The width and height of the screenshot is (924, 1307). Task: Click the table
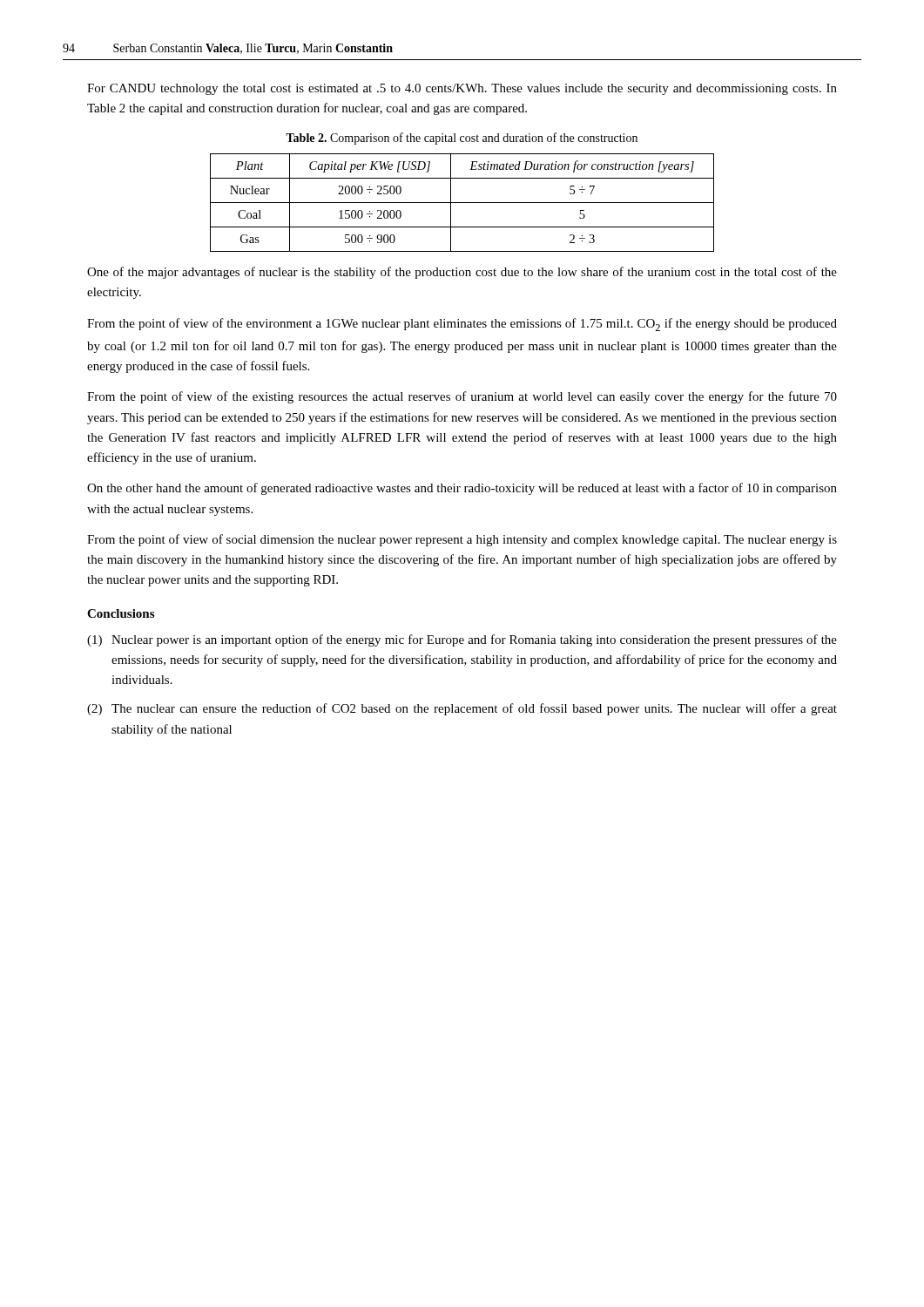coord(462,203)
